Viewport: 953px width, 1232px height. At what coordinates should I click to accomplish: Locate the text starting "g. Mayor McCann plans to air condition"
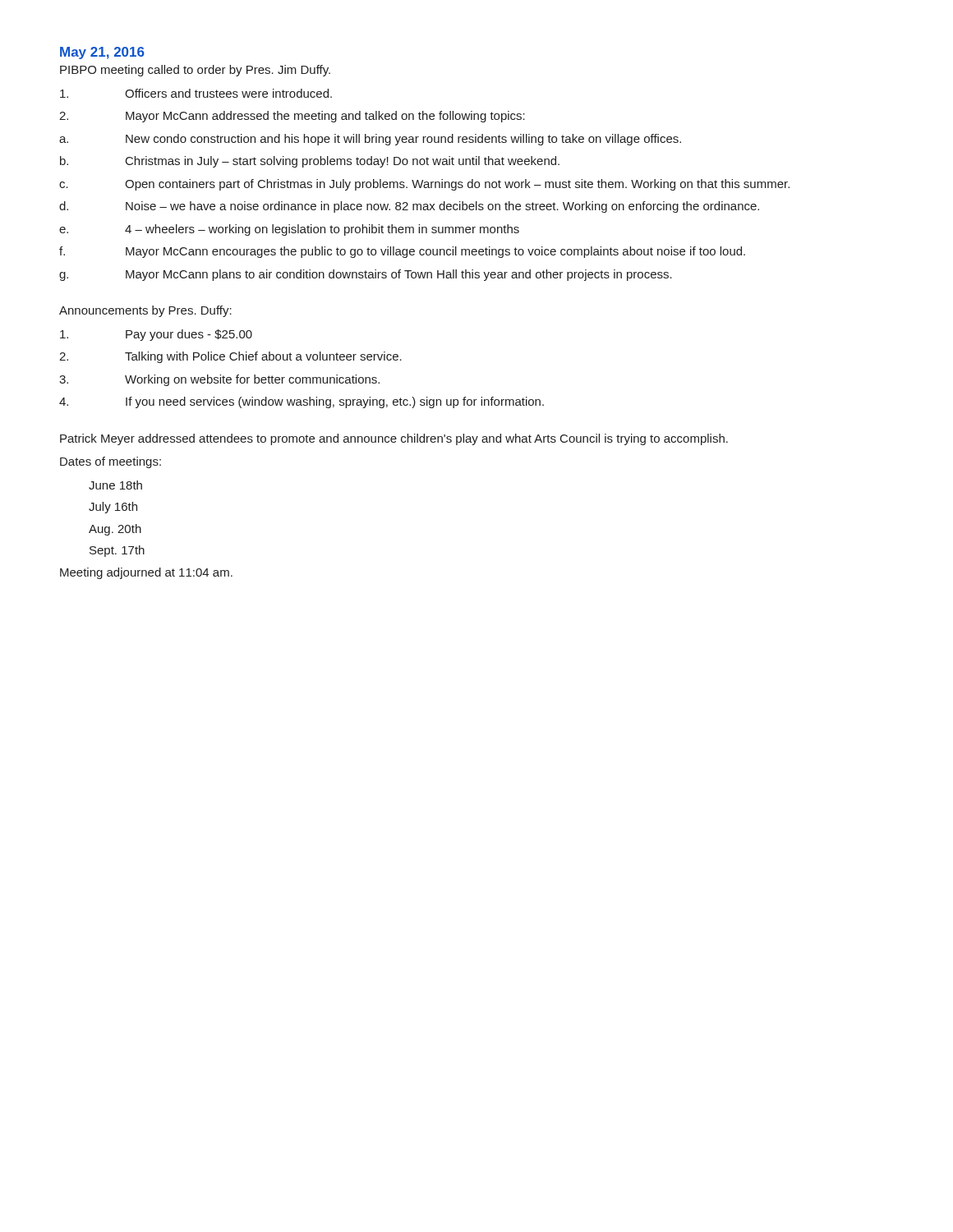pos(473,274)
